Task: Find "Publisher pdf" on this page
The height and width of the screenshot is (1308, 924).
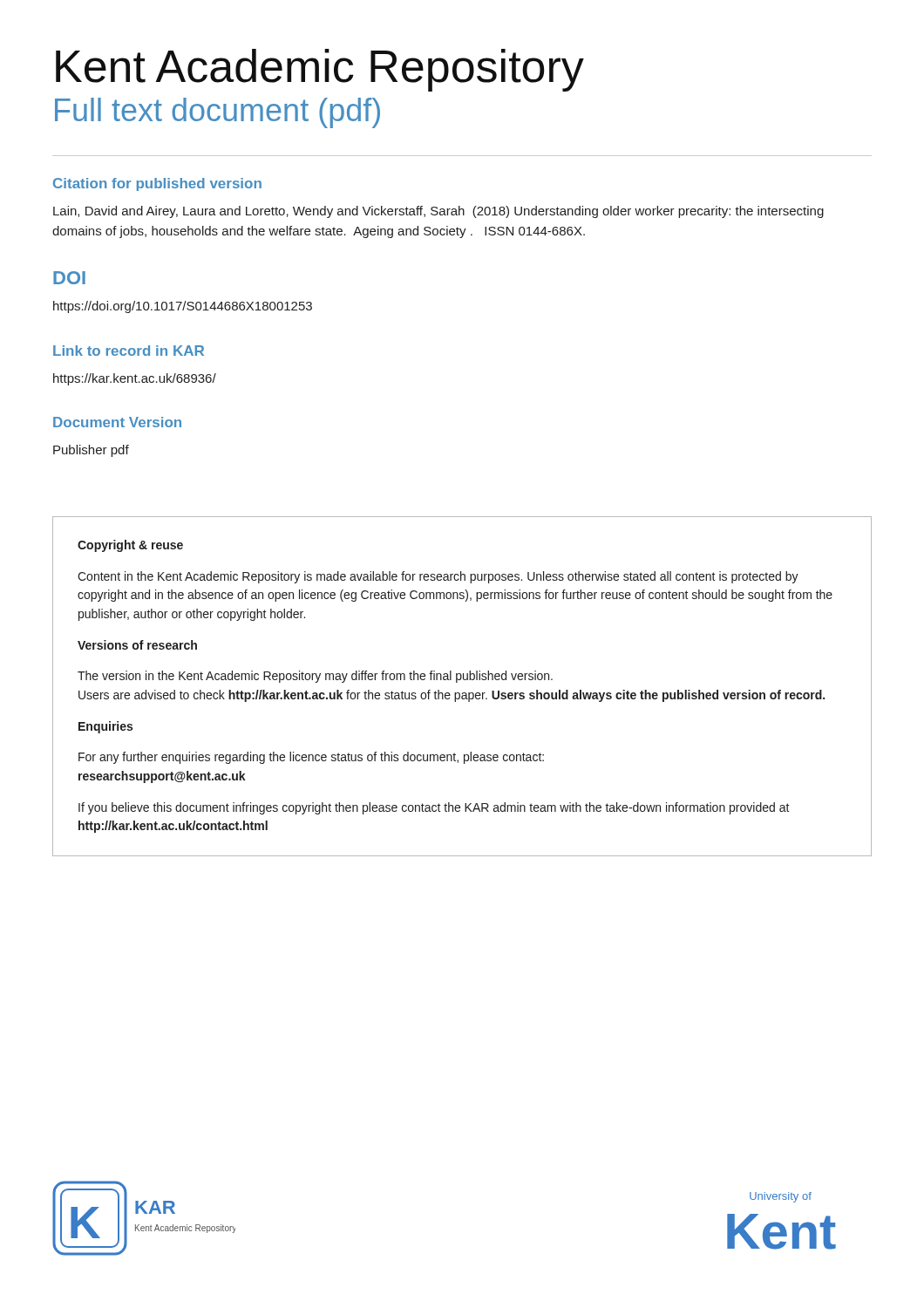Action: pyautogui.click(x=90, y=450)
